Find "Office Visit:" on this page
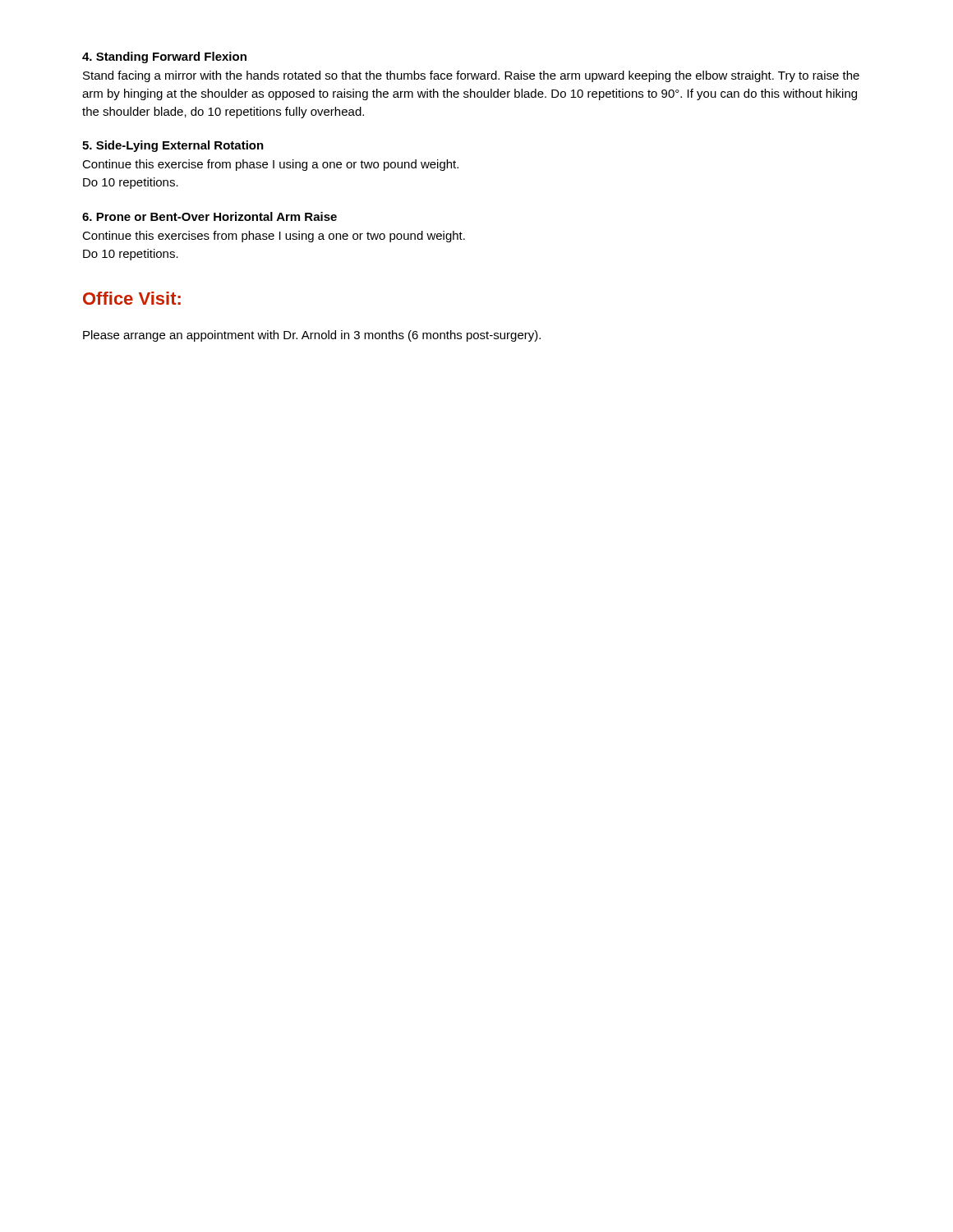The image size is (953, 1232). click(132, 299)
